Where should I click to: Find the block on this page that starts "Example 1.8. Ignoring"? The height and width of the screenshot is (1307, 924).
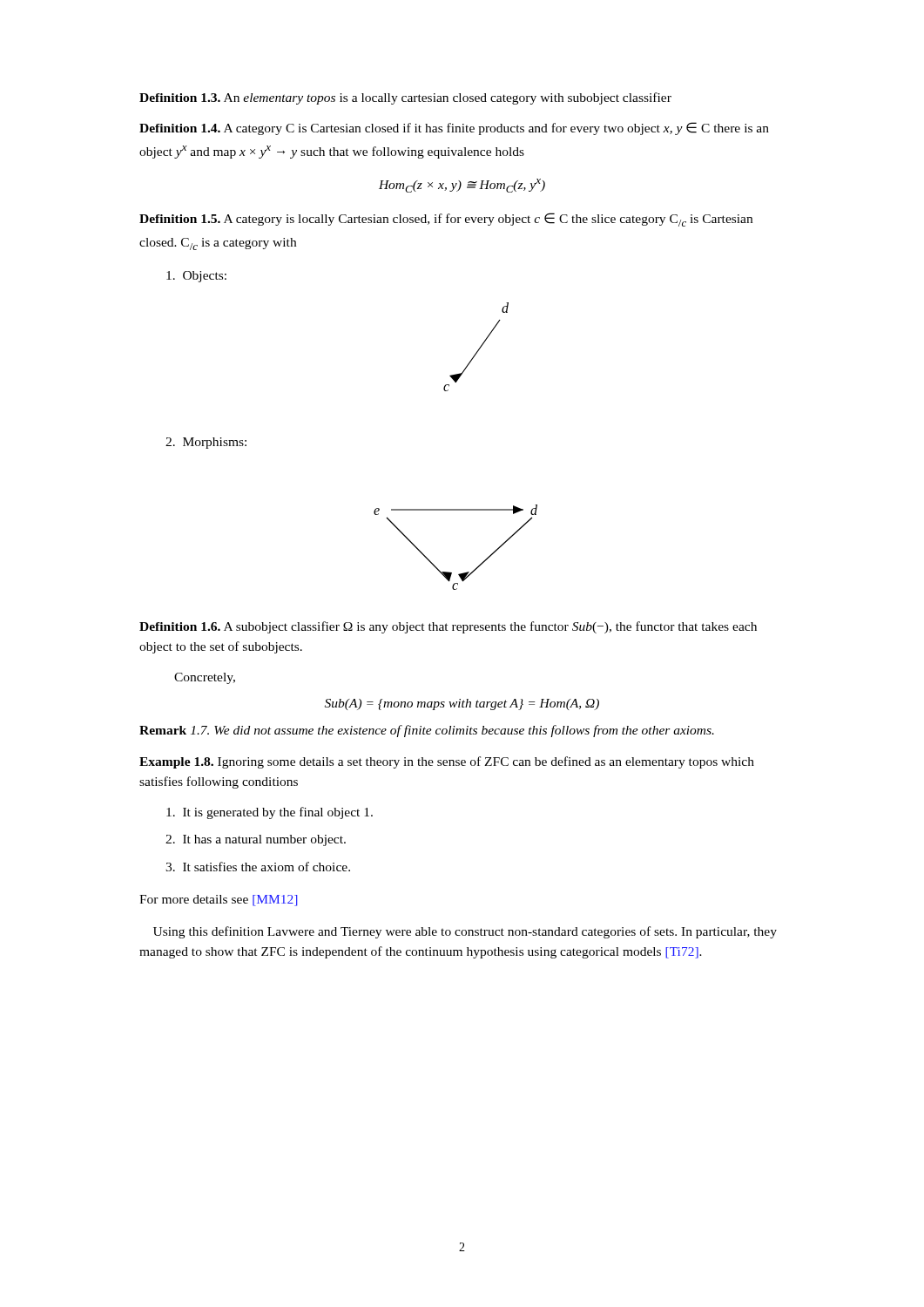(447, 771)
